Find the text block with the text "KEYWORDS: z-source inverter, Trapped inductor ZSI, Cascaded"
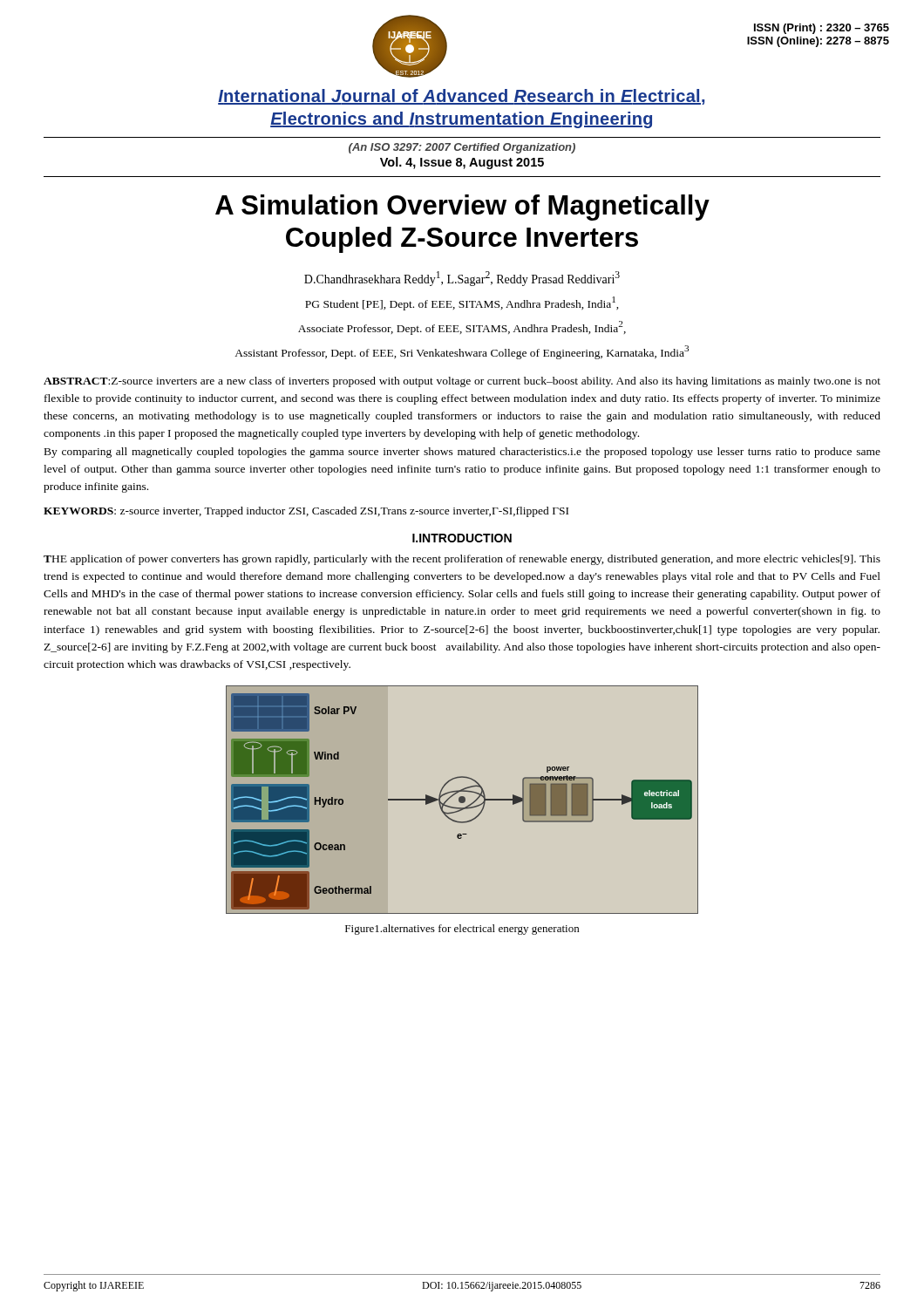Image resolution: width=924 pixels, height=1308 pixels. [x=306, y=511]
